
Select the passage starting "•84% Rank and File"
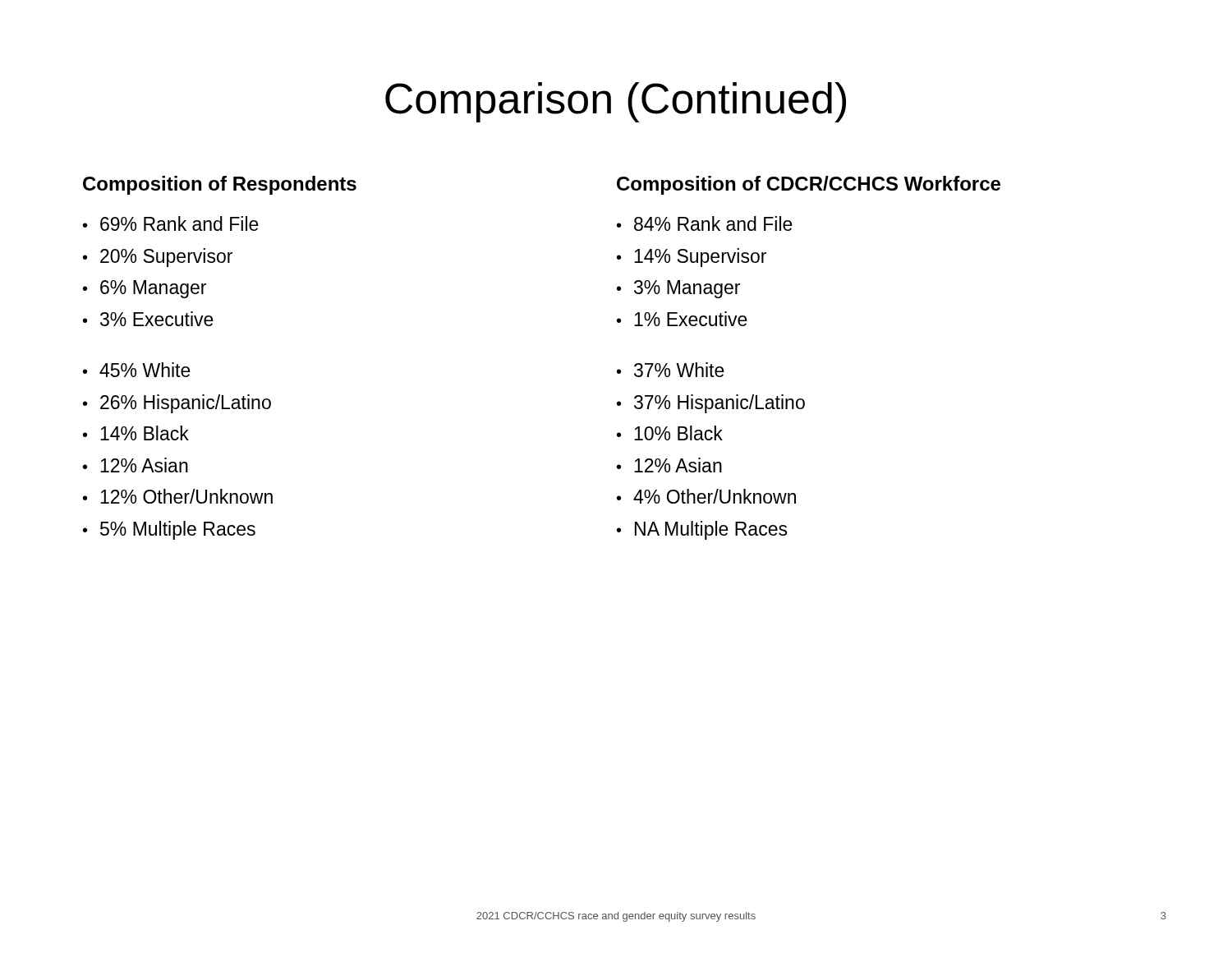704,224
